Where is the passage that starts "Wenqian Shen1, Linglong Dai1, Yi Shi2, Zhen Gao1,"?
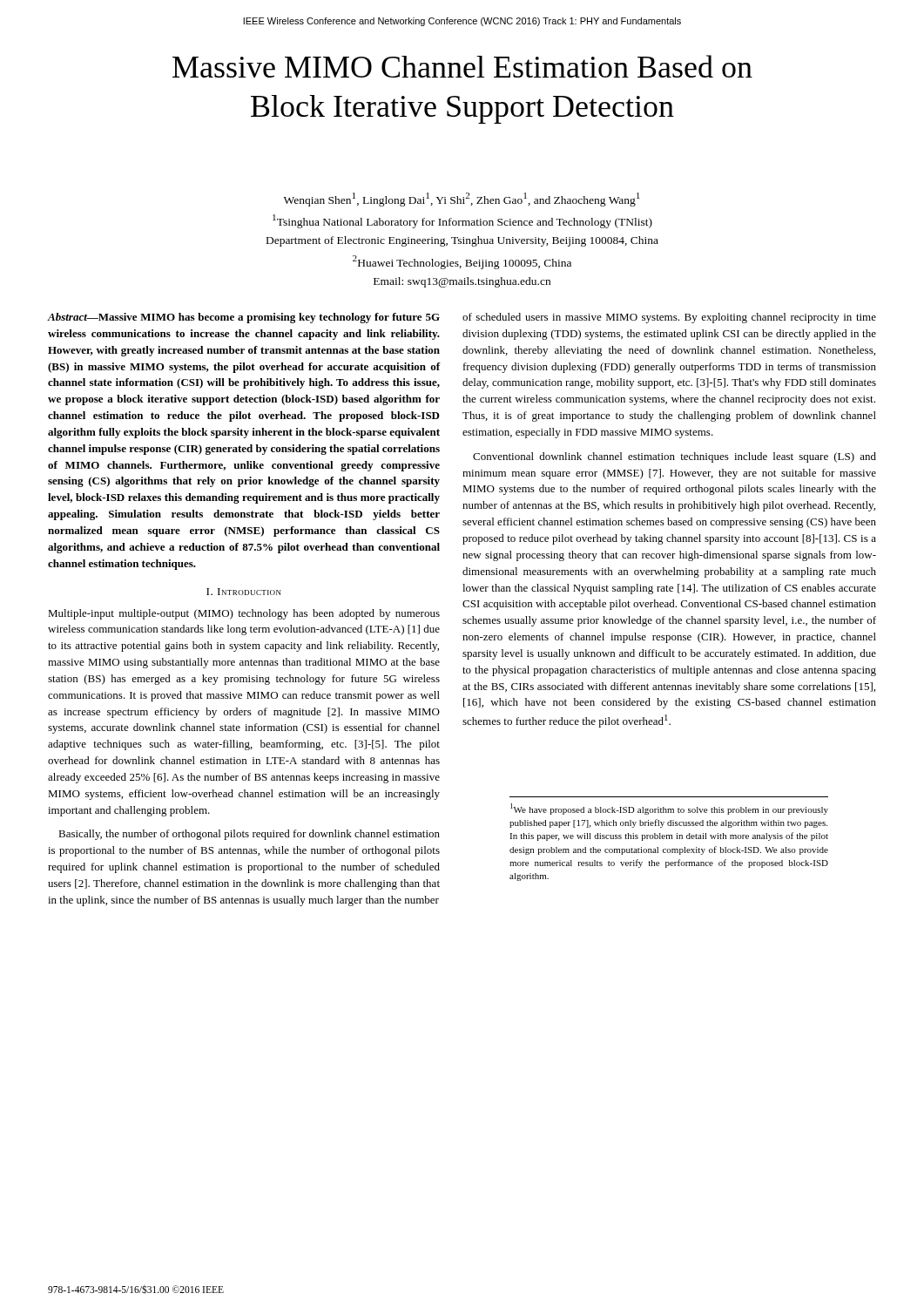Screen dimensions: 1307x924 point(462,239)
